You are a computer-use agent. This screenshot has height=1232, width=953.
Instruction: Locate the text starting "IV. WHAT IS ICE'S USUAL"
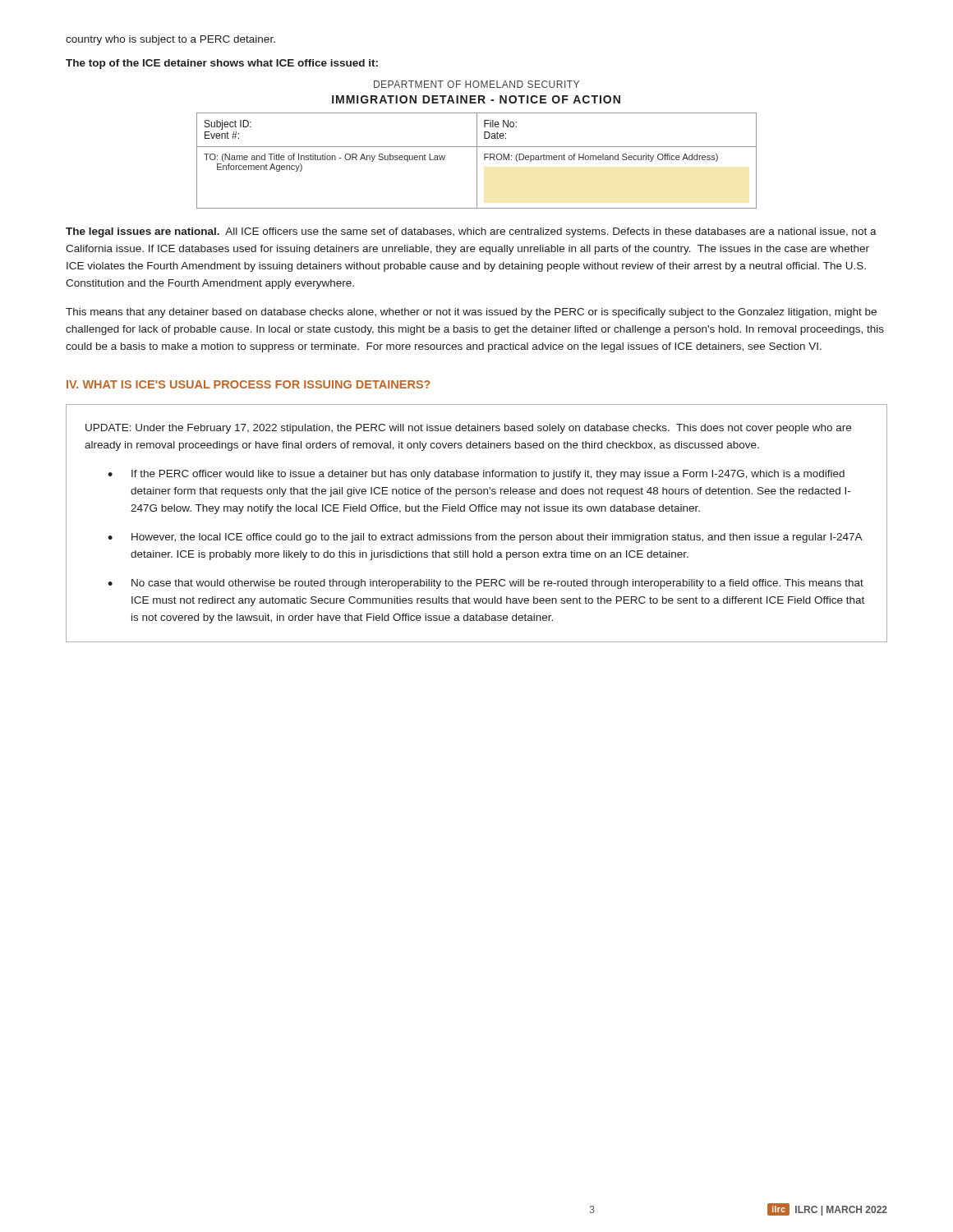(248, 385)
